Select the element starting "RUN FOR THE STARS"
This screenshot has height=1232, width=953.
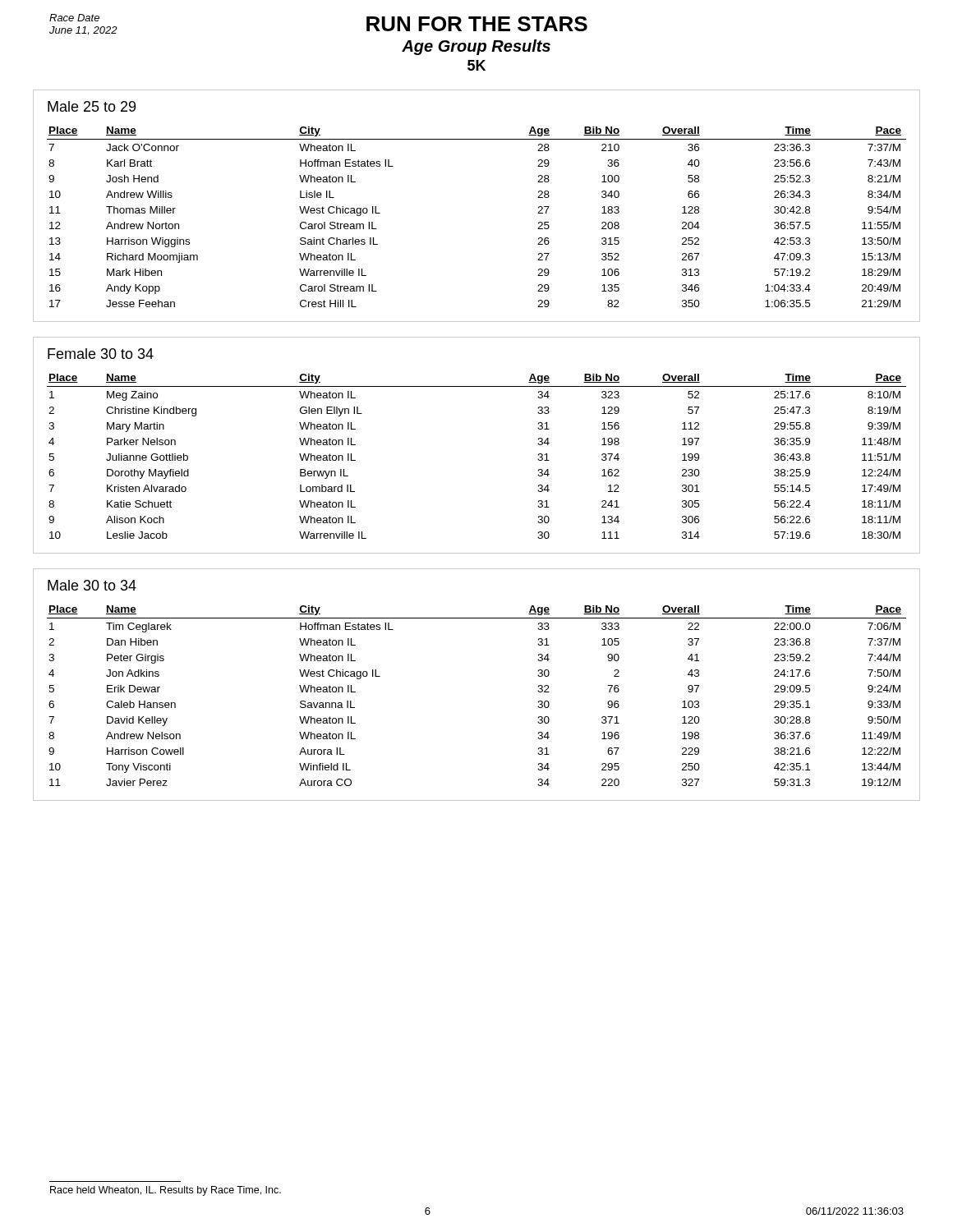pyautogui.click(x=476, y=24)
